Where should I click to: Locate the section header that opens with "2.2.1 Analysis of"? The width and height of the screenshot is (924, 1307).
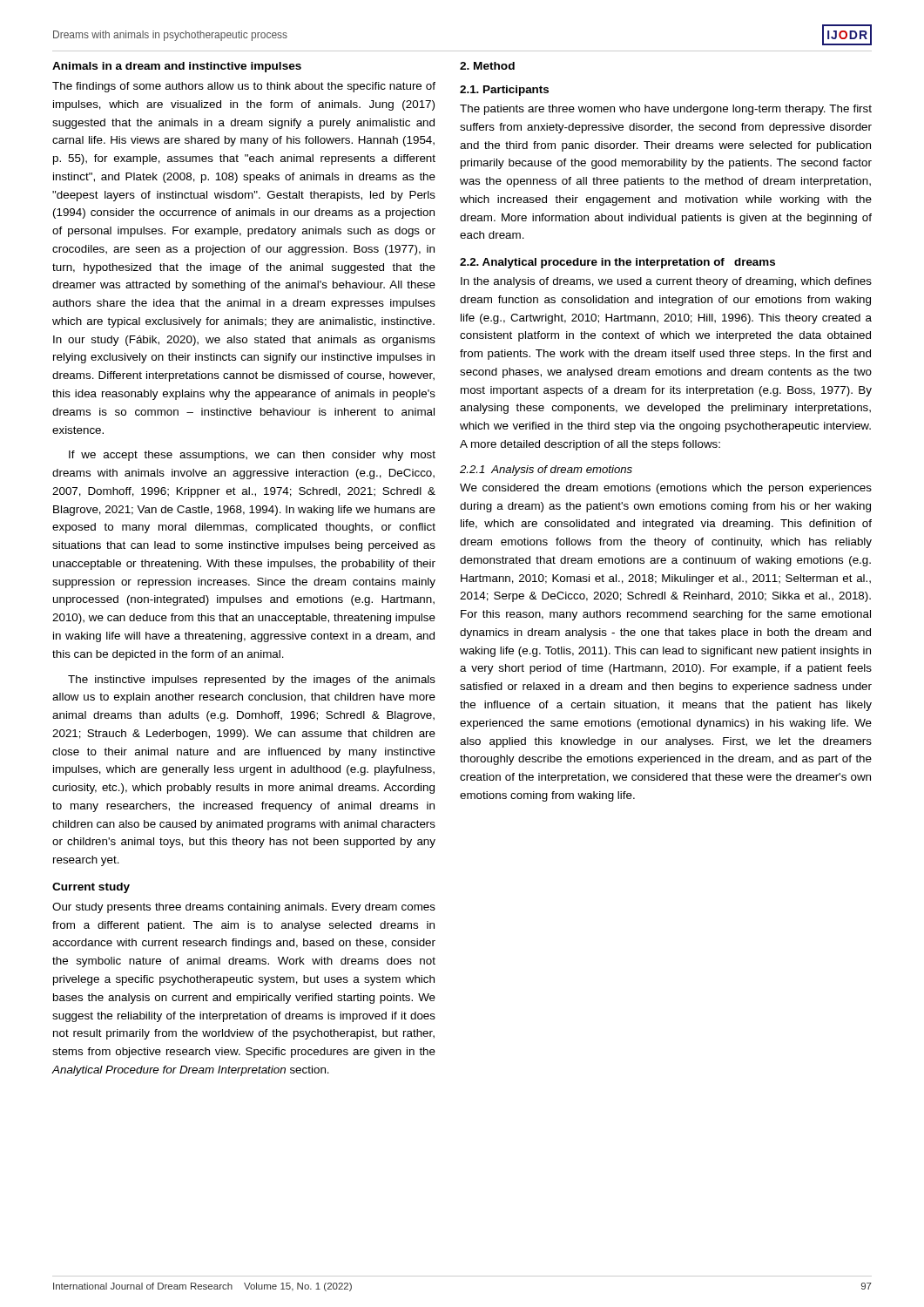coord(546,469)
